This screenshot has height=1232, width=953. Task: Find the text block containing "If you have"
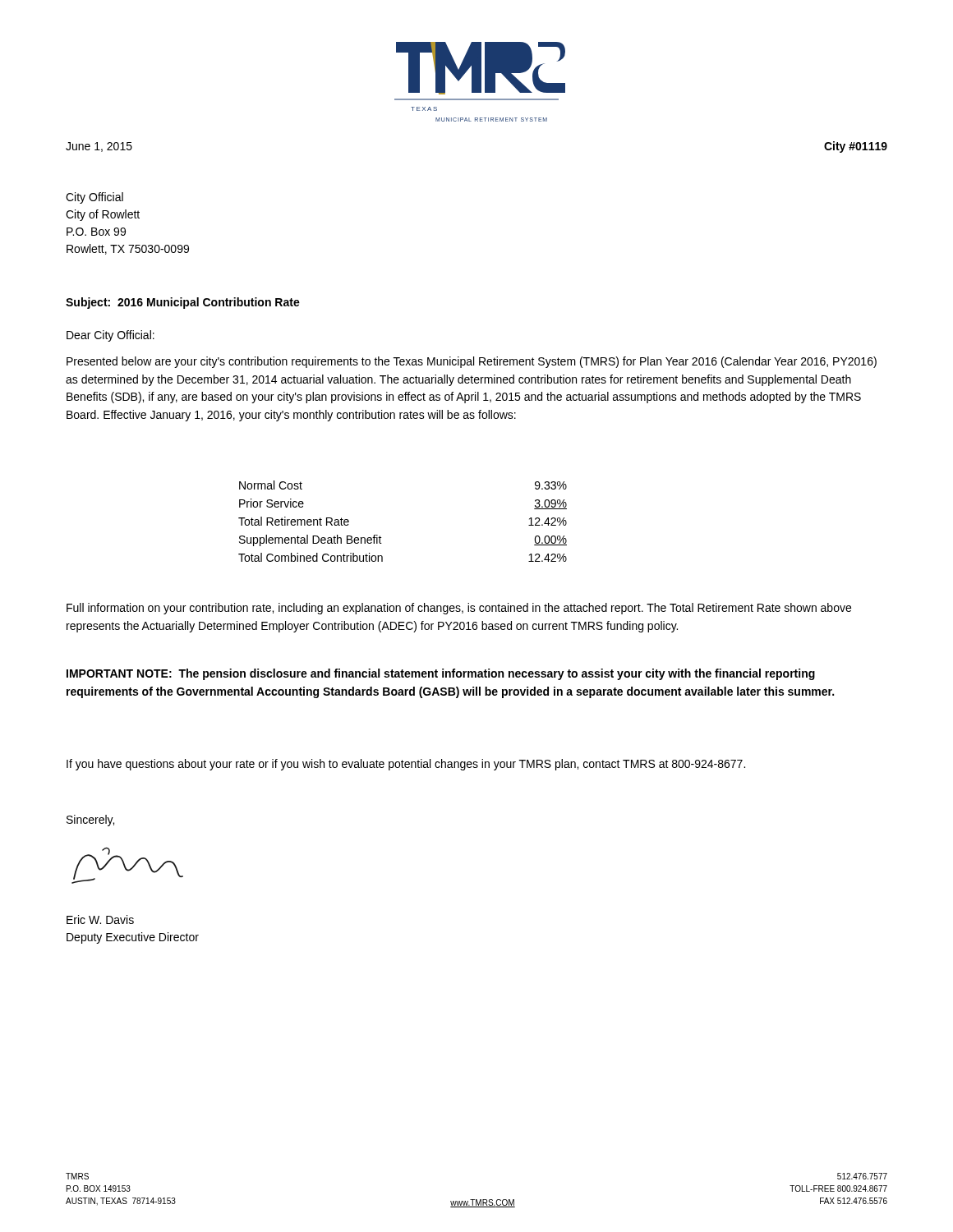click(x=406, y=764)
